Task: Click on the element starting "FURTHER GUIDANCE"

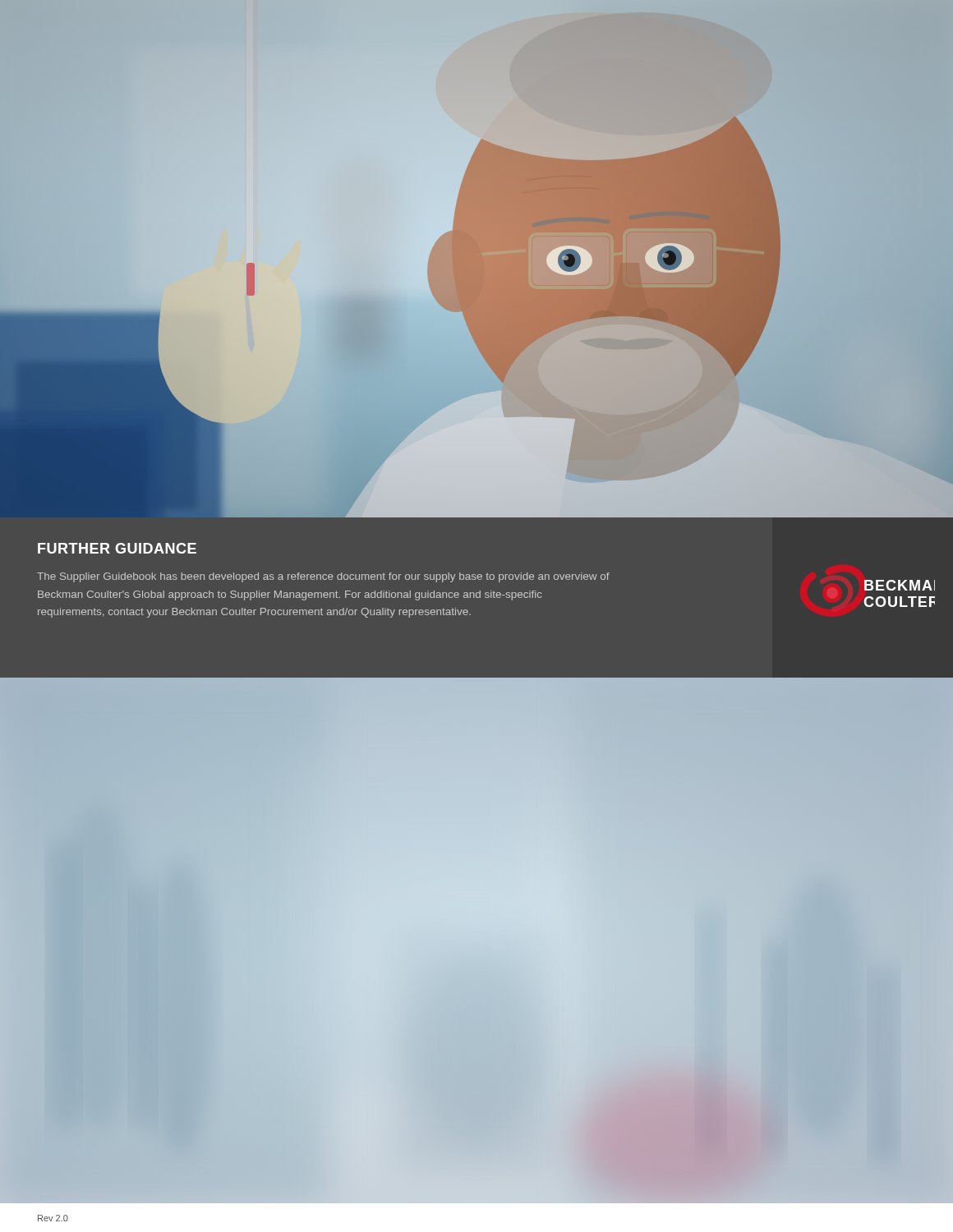Action: pos(117,549)
